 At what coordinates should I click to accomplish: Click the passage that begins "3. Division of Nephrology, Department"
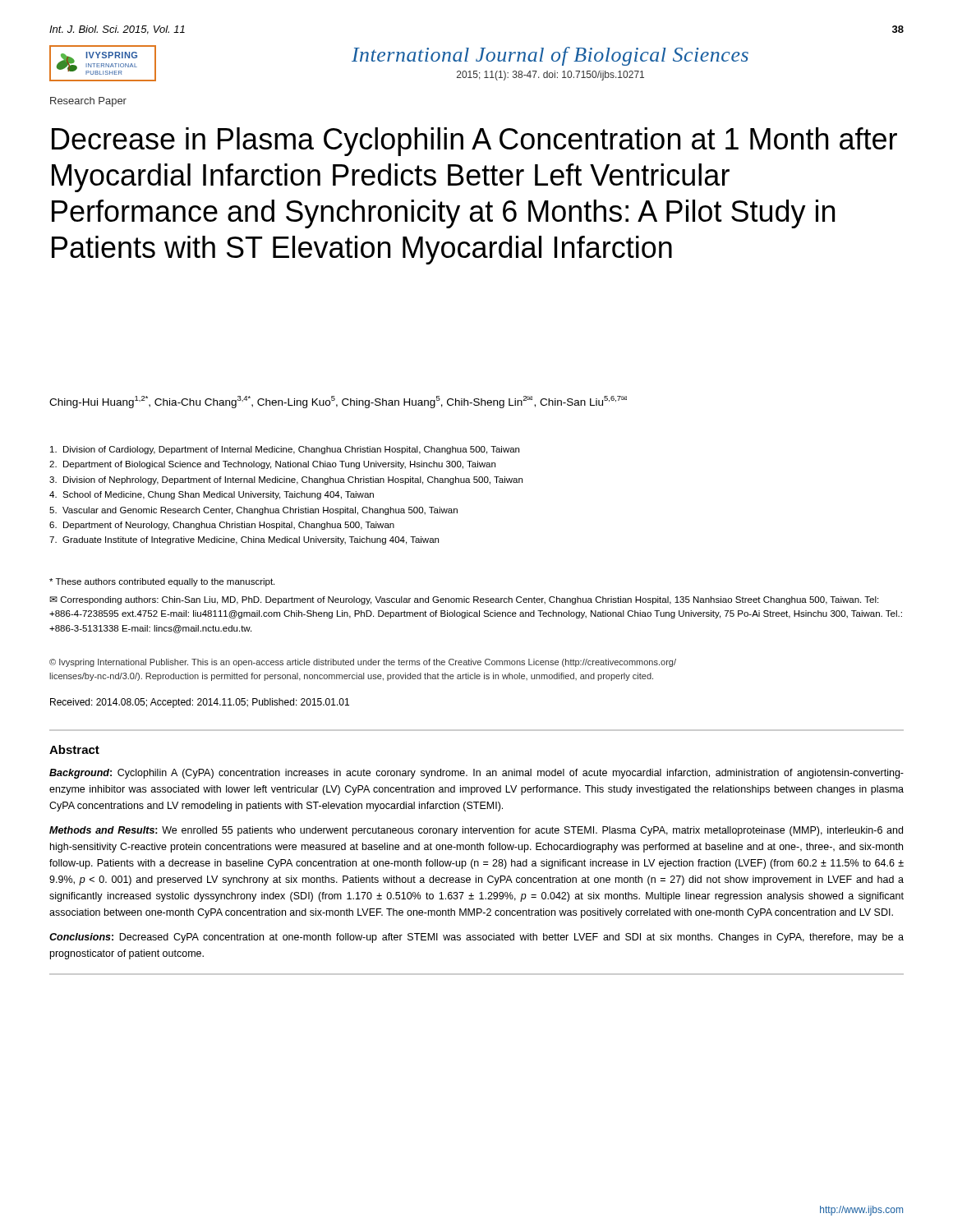click(x=286, y=479)
